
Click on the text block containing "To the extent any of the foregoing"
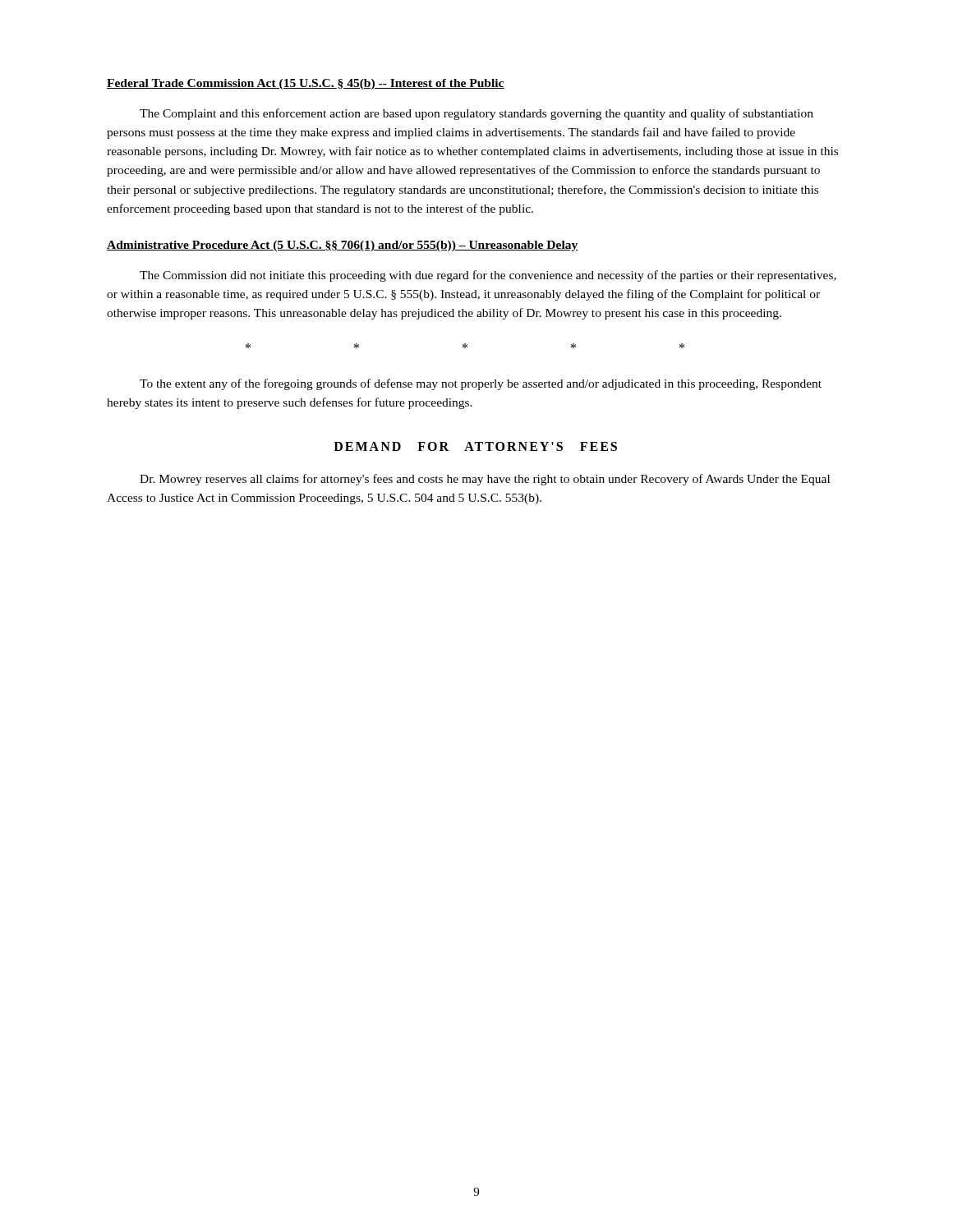click(476, 393)
